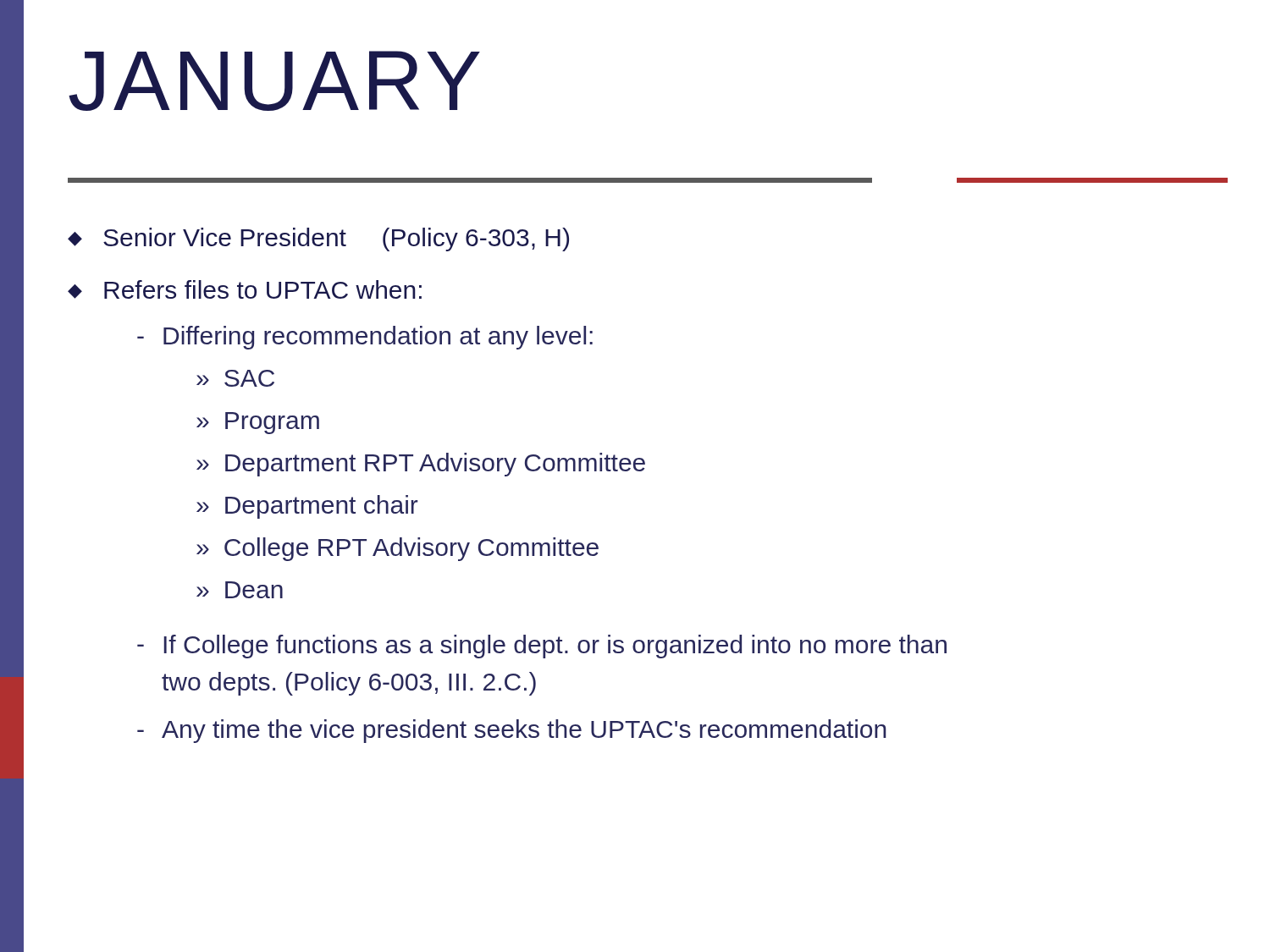Viewport: 1270px width, 952px height.
Task: Select the list item containing "- Any time the vice president seeks the"
Action: (512, 729)
